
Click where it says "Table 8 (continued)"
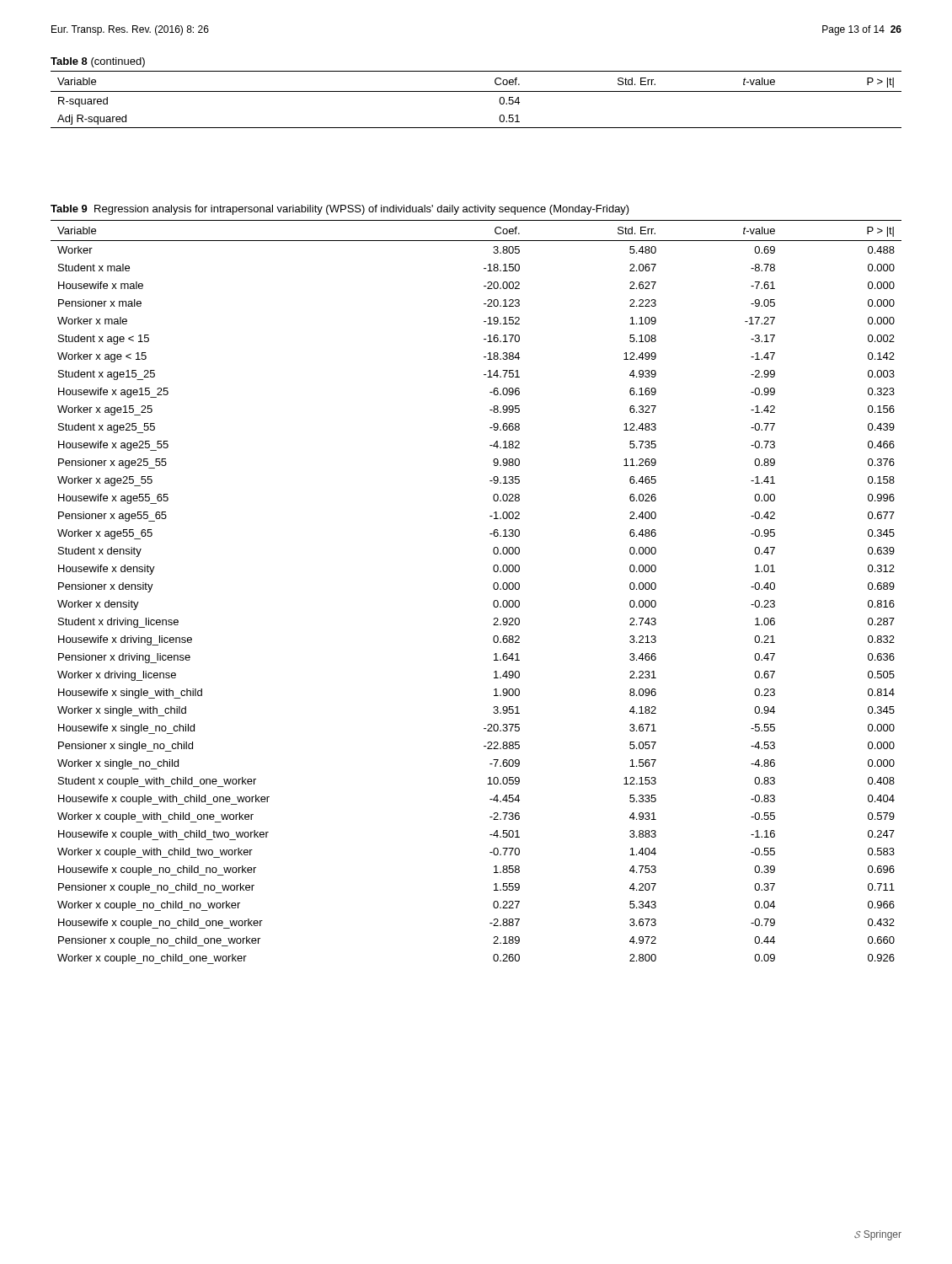pyautogui.click(x=98, y=61)
